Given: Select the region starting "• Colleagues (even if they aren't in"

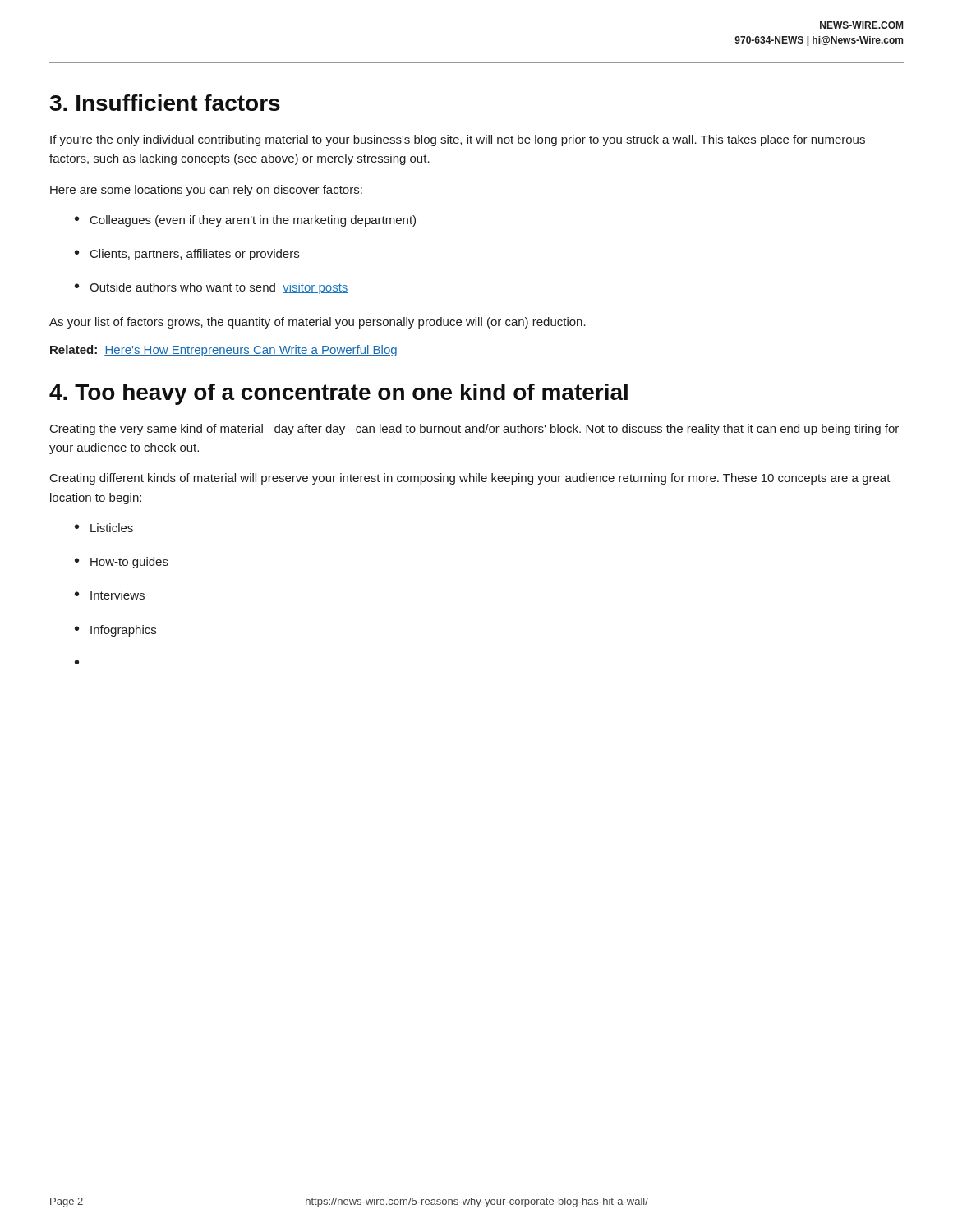Looking at the screenshot, I should pos(245,220).
